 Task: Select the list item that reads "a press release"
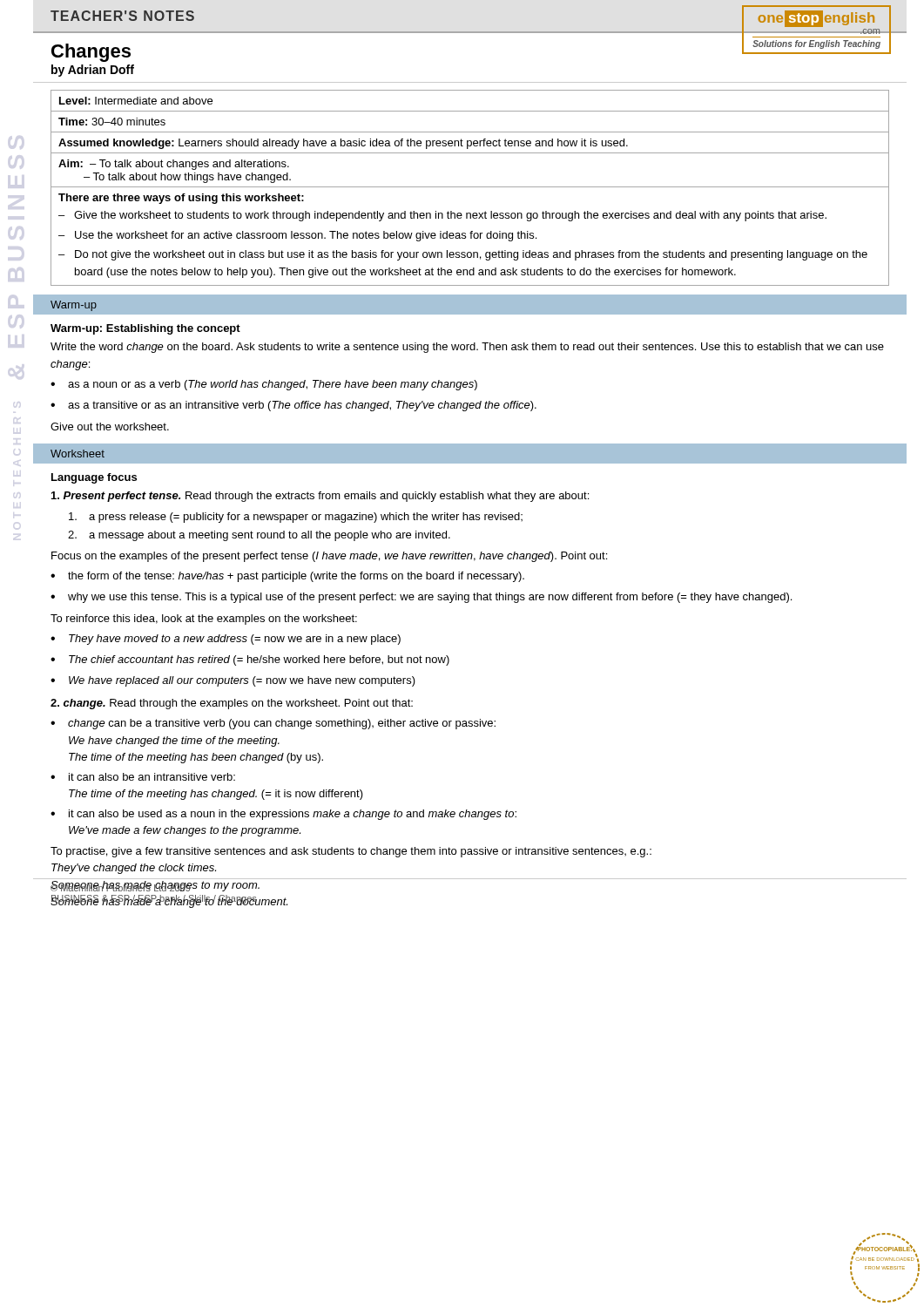click(296, 516)
